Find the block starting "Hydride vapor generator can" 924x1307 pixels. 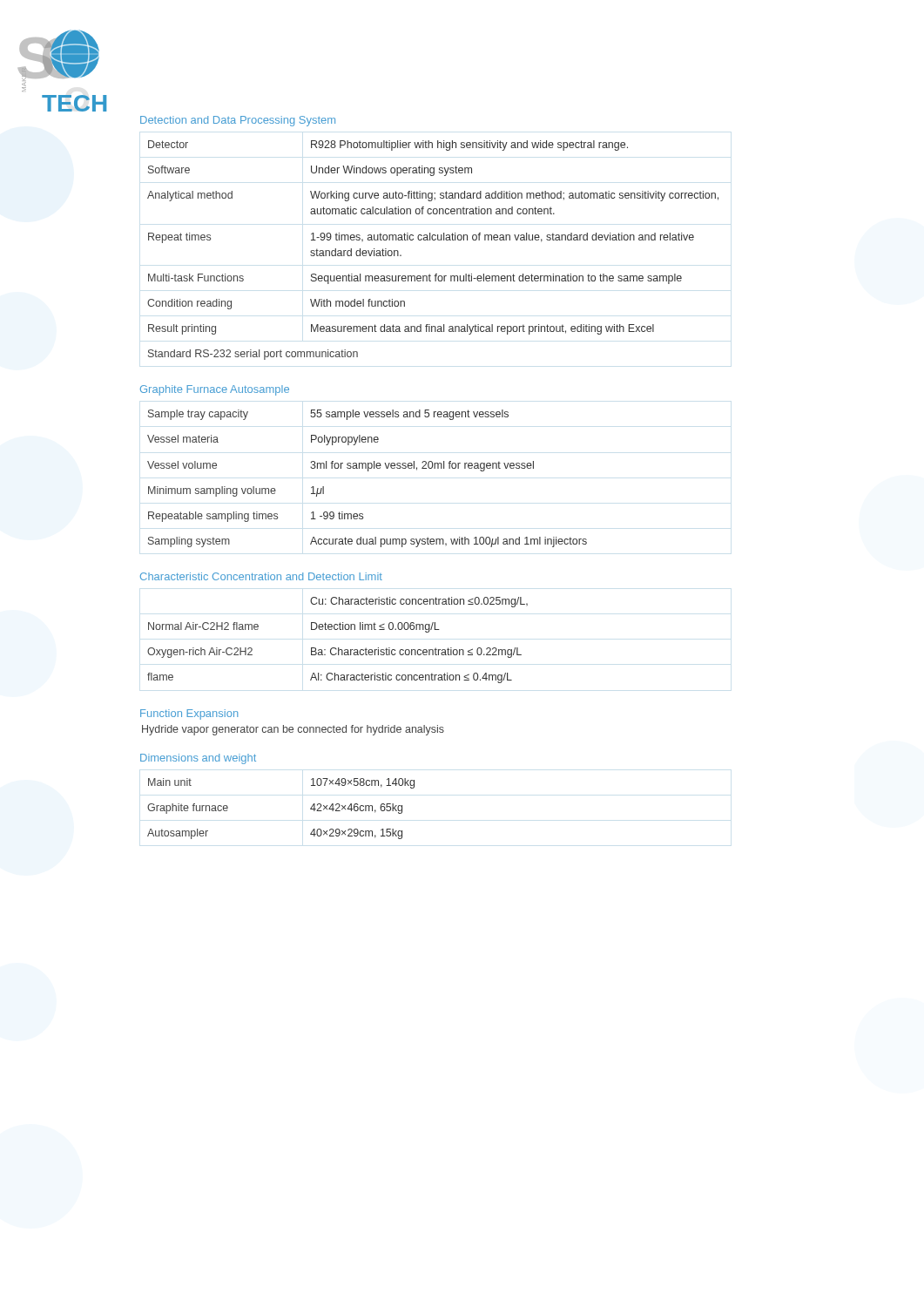pyautogui.click(x=293, y=729)
